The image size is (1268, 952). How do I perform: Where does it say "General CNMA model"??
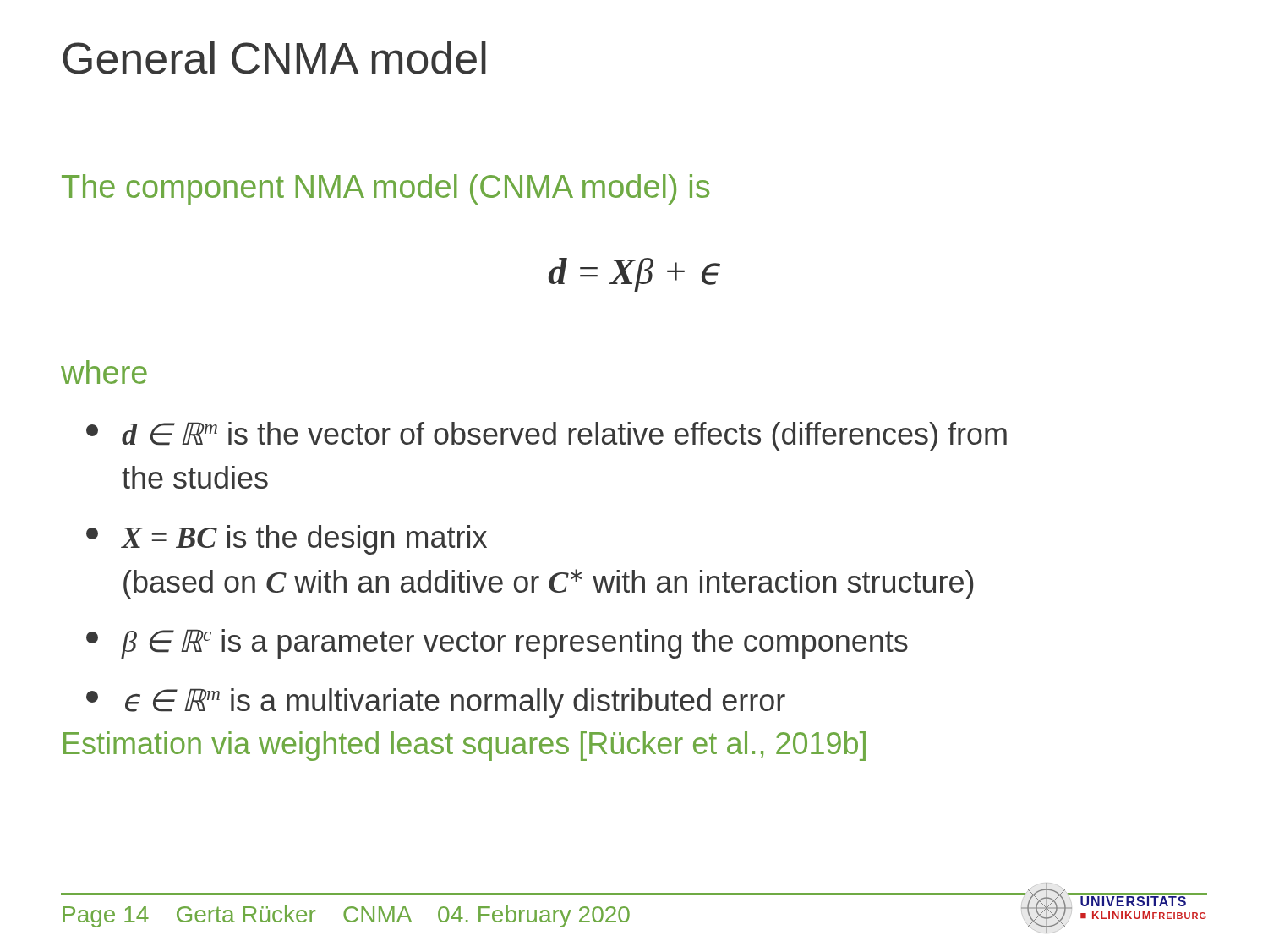tap(275, 58)
